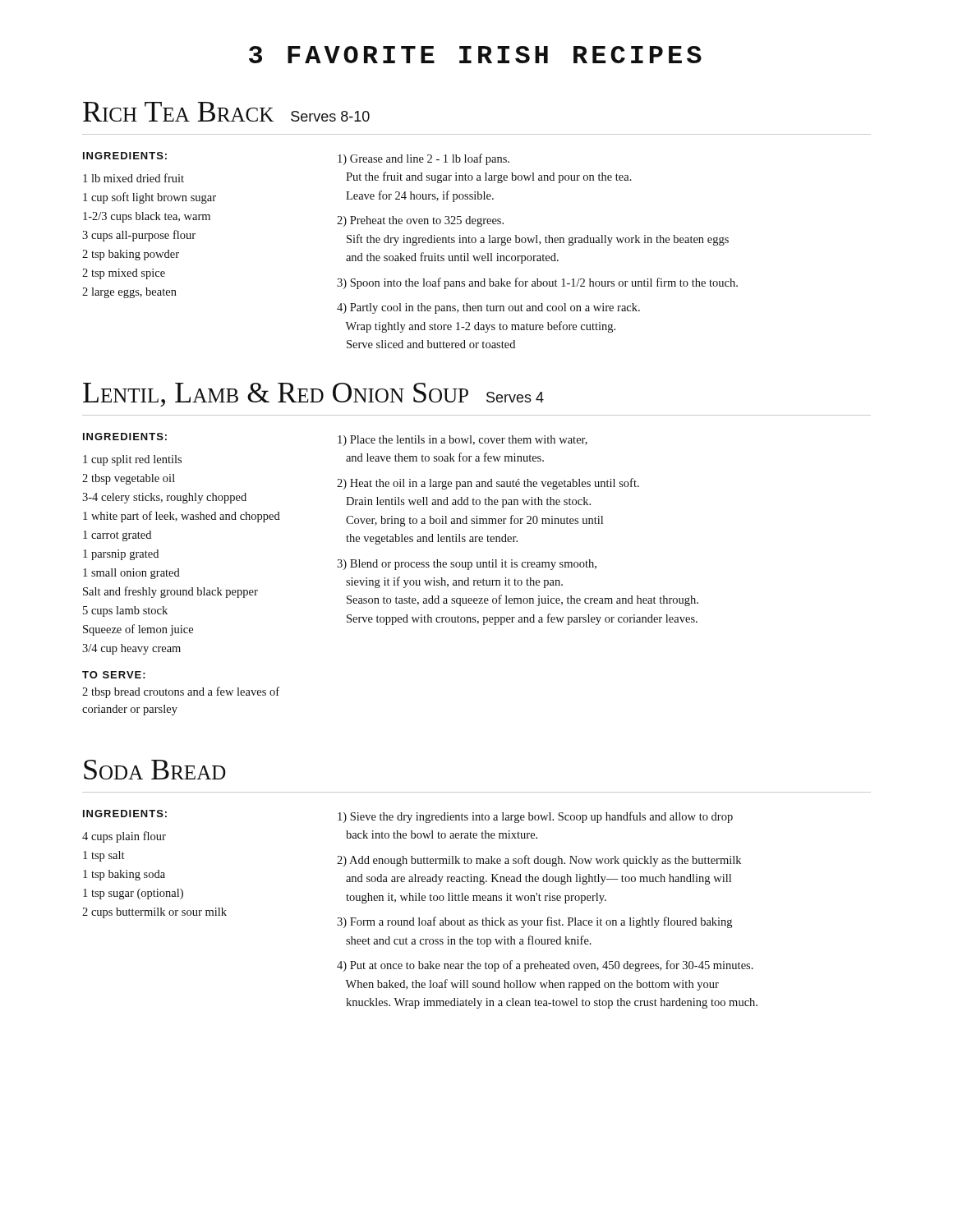Select the list item that reads "1 lb mixed dried"
This screenshot has width=953, height=1232.
(133, 178)
